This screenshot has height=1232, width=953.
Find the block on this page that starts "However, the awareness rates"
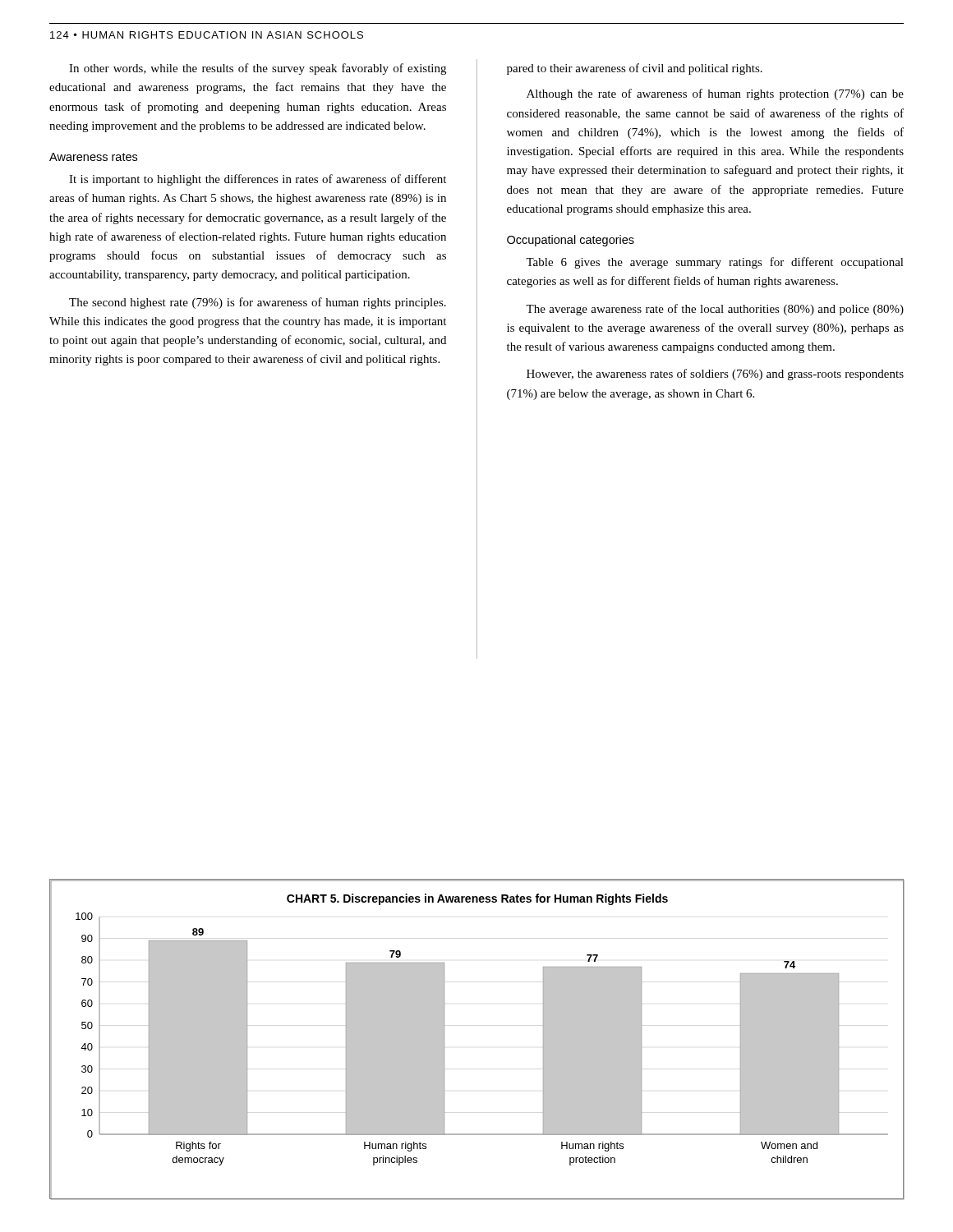pyautogui.click(x=705, y=384)
